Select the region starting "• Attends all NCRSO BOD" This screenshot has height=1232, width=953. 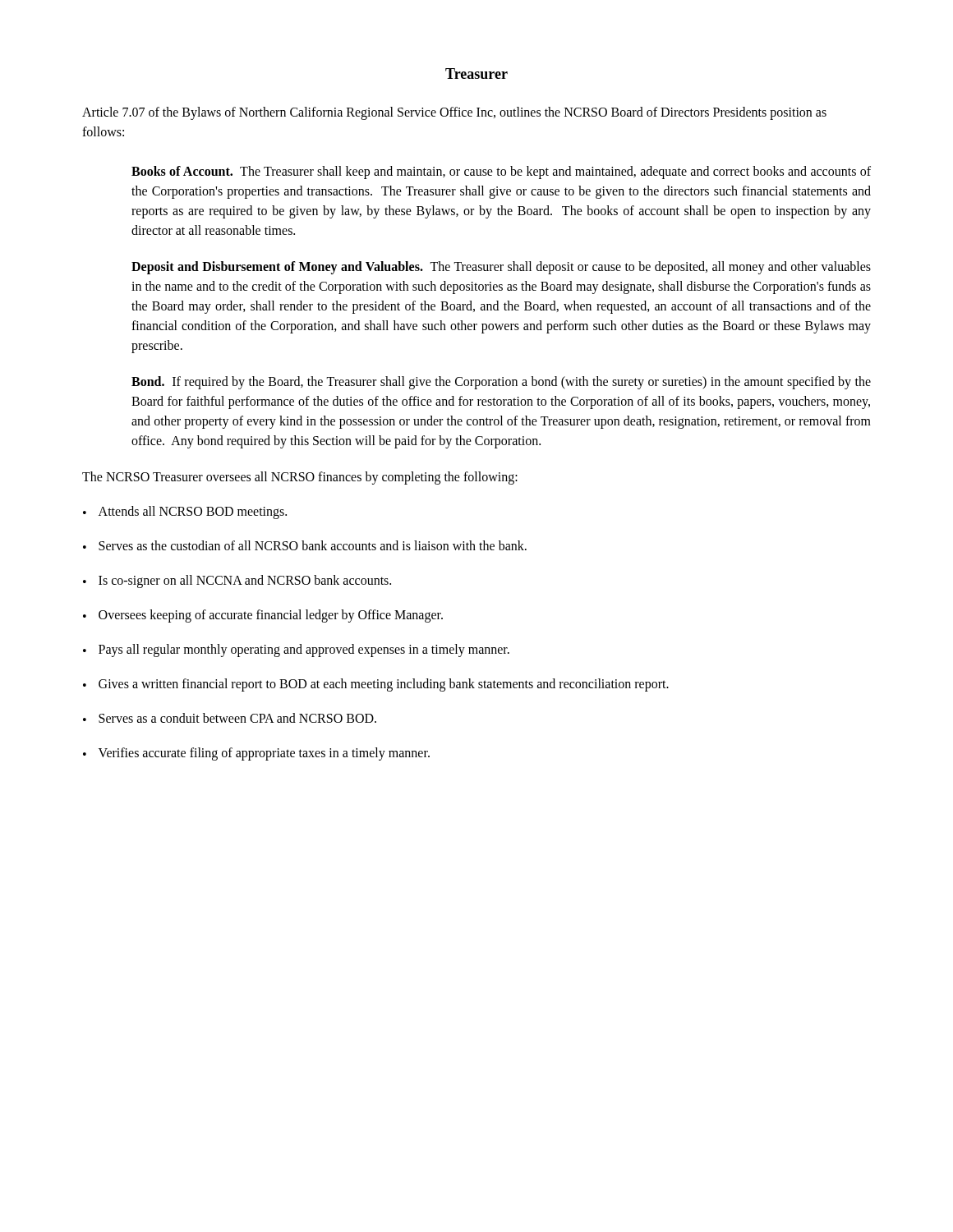point(185,513)
